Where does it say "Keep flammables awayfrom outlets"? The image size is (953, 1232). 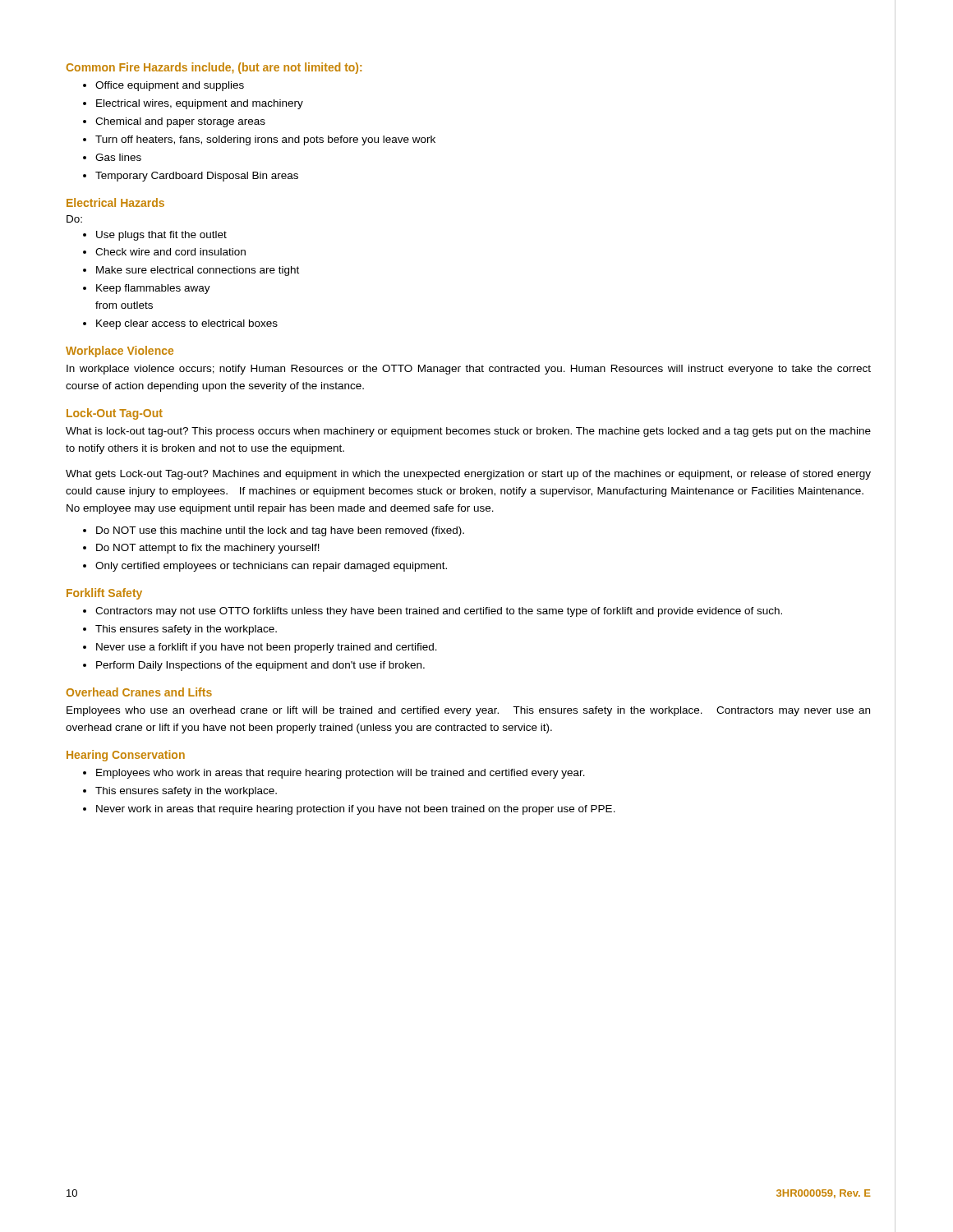coord(153,297)
